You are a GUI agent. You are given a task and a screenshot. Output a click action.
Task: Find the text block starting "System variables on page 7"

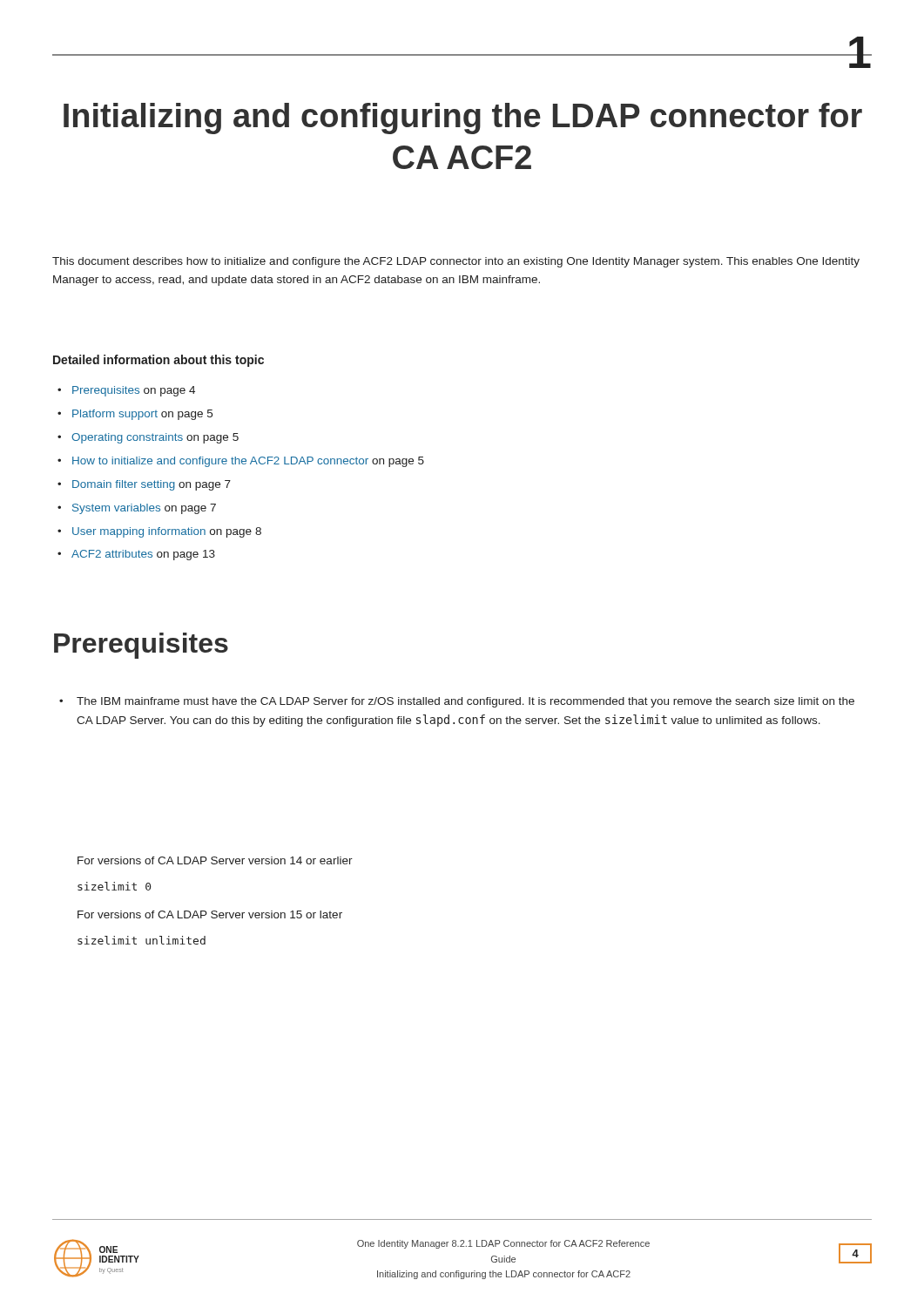(x=144, y=507)
